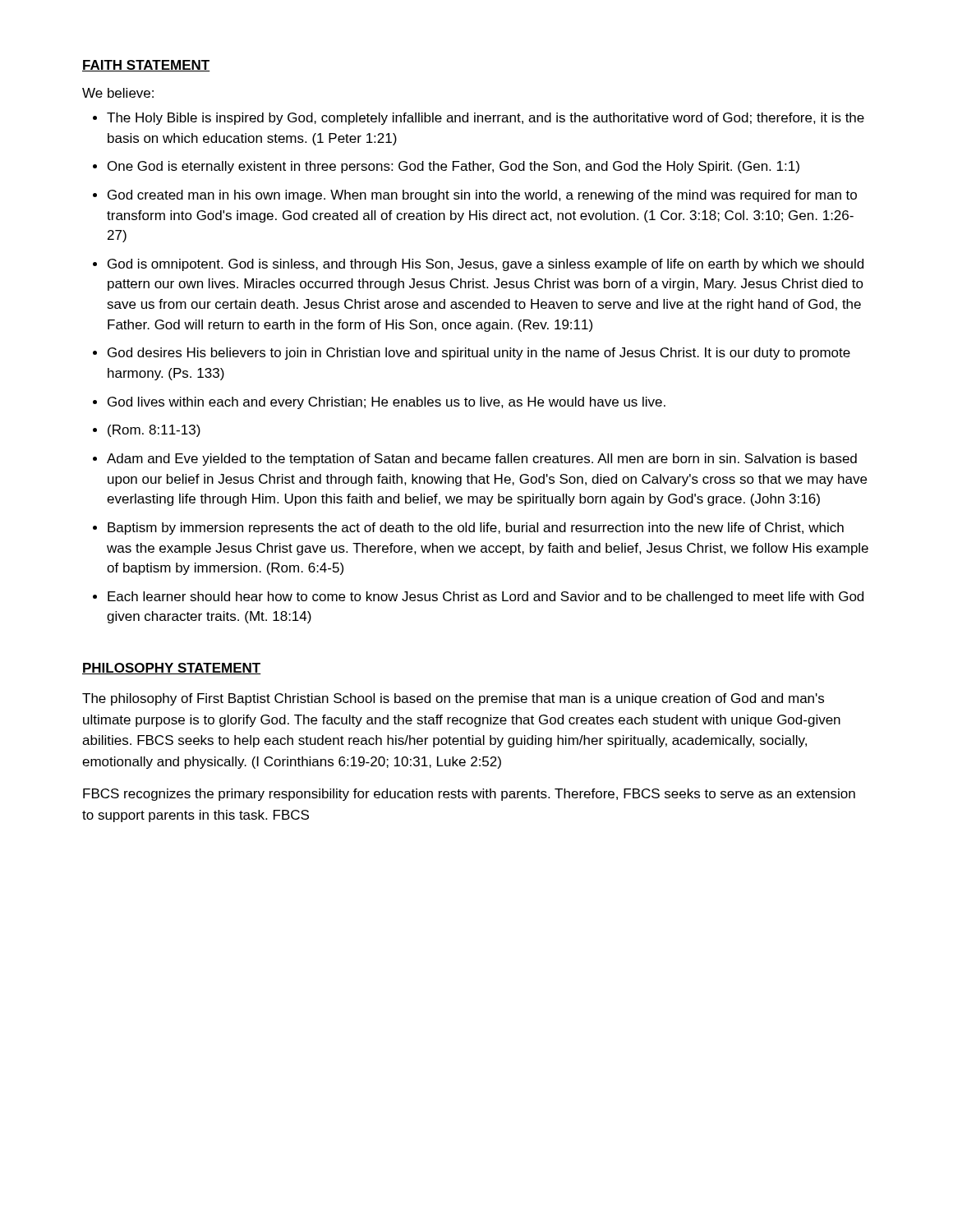Find the element starting "One God is eternally"
The width and height of the screenshot is (953, 1232).
(453, 167)
